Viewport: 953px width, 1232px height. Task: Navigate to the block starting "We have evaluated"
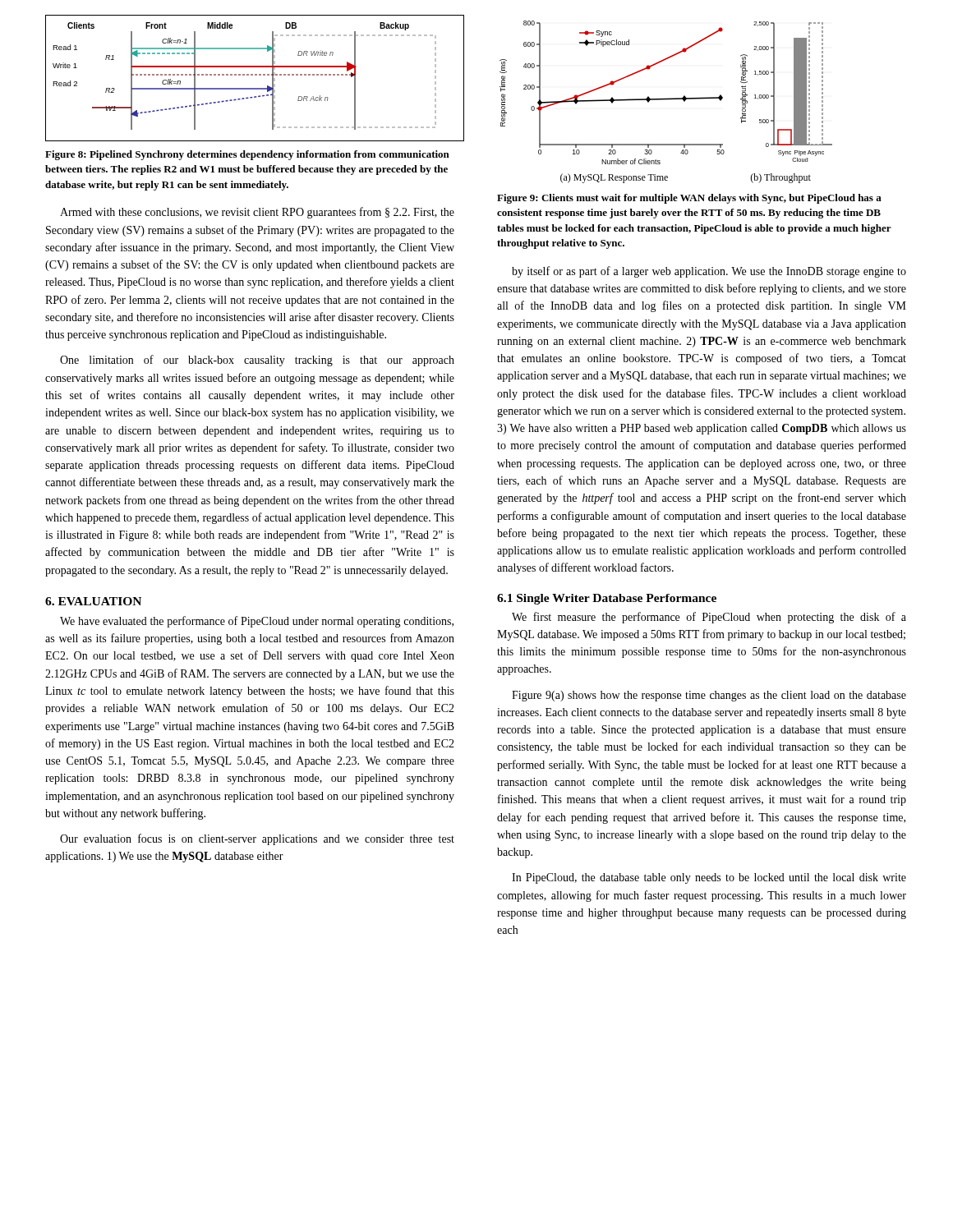click(250, 739)
